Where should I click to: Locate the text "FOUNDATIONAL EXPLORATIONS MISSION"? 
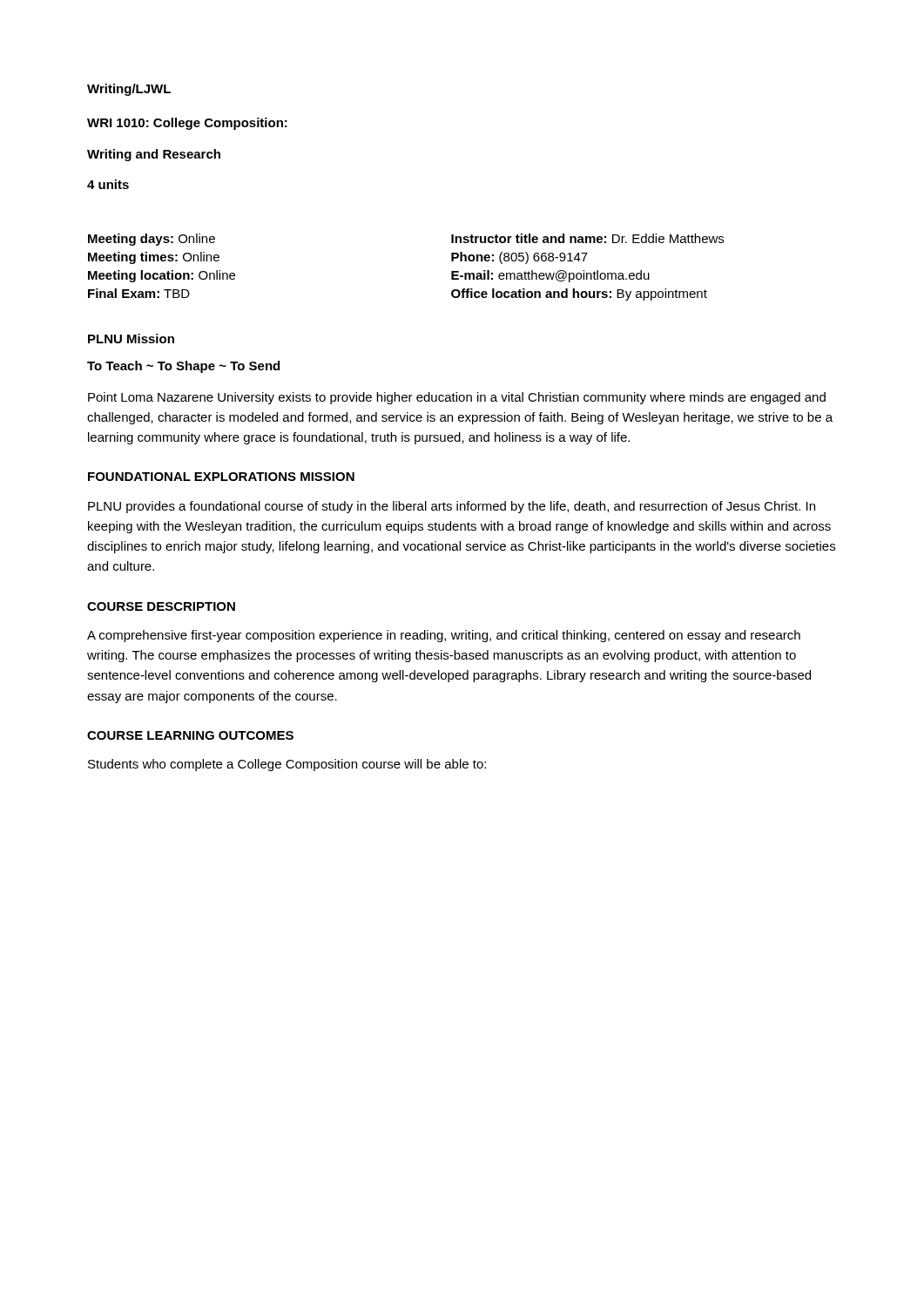click(221, 477)
